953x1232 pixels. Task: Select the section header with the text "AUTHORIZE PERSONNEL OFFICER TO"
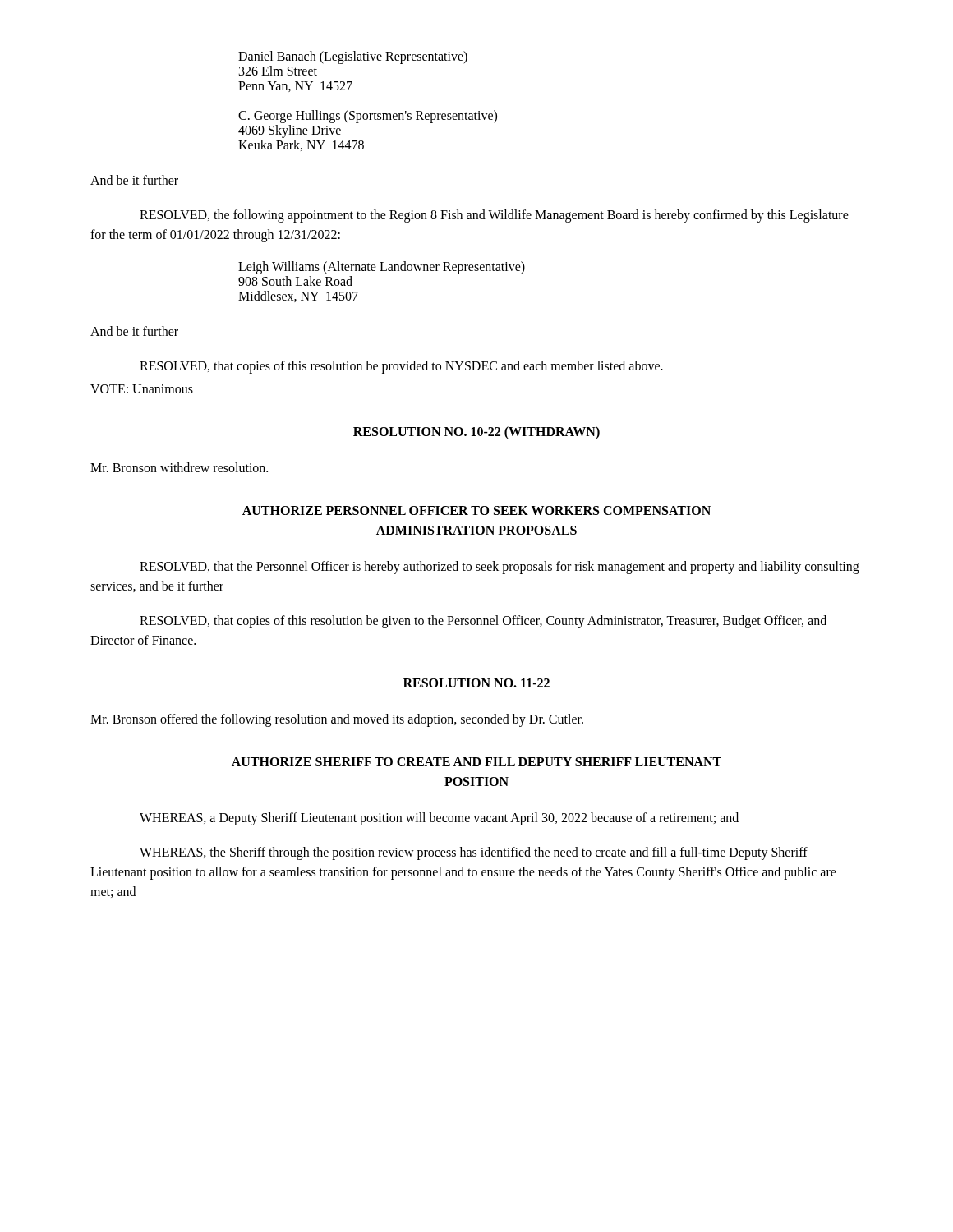tap(476, 520)
